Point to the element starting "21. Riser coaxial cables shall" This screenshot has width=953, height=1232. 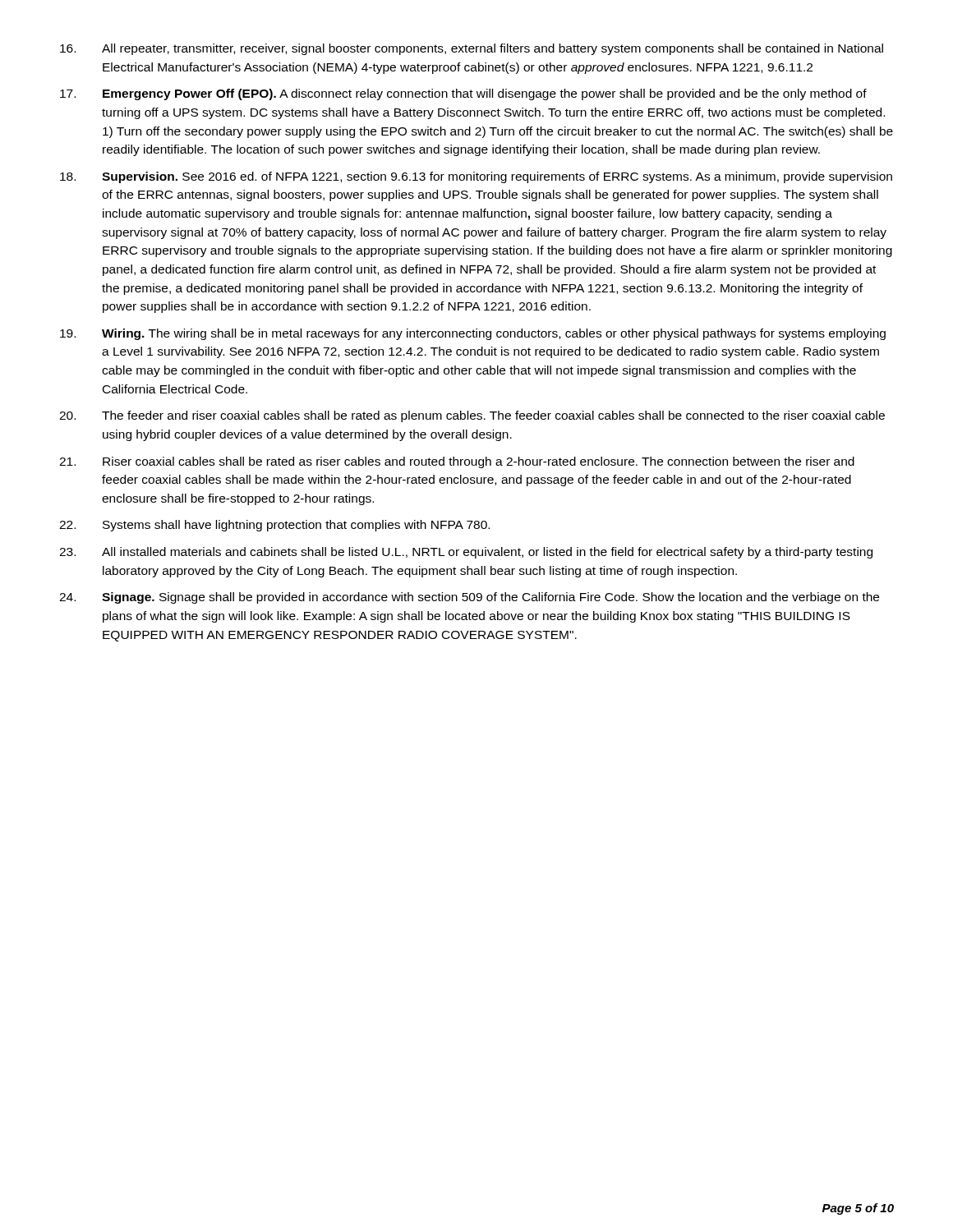pos(476,480)
